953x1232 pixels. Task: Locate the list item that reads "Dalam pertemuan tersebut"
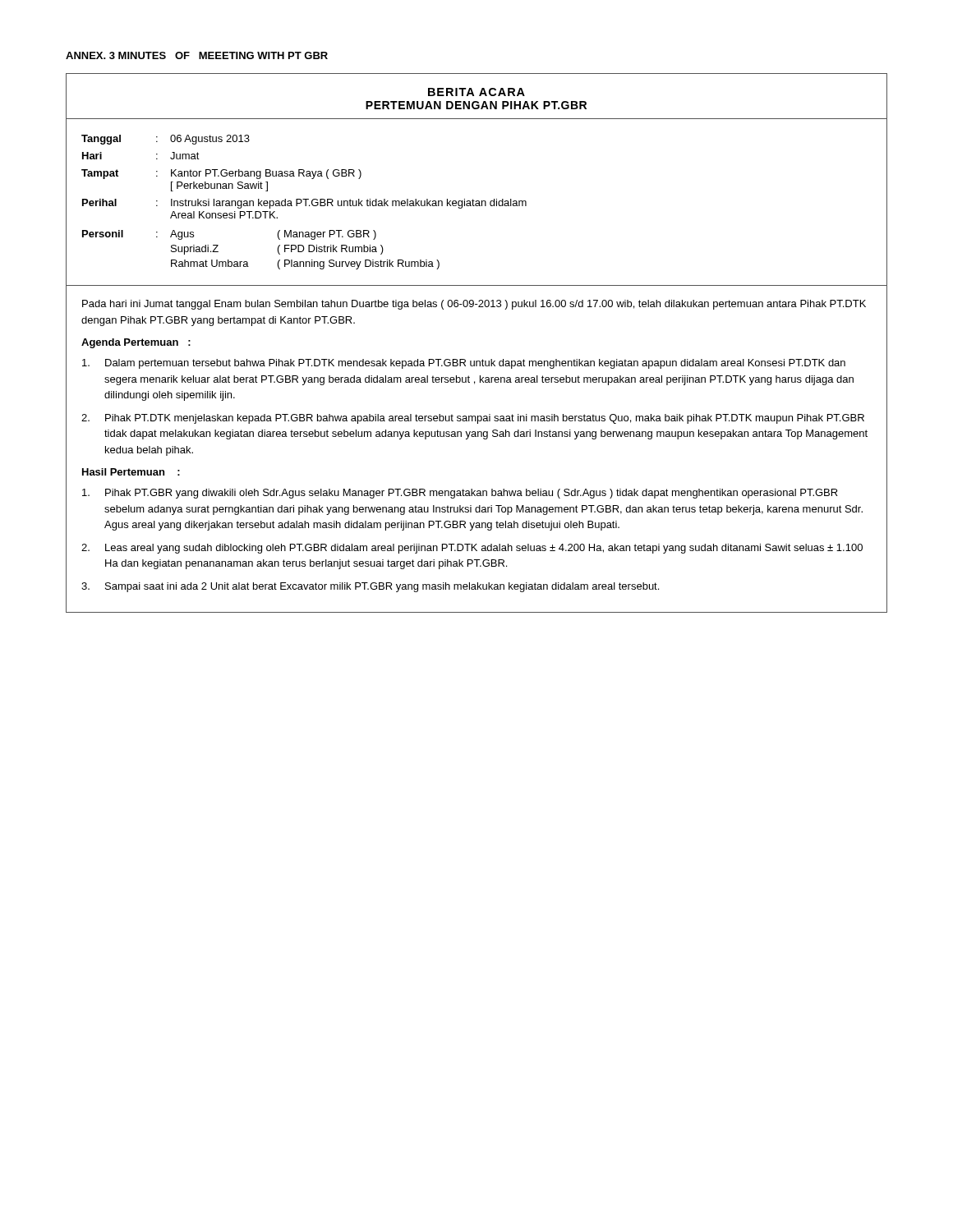tap(476, 379)
